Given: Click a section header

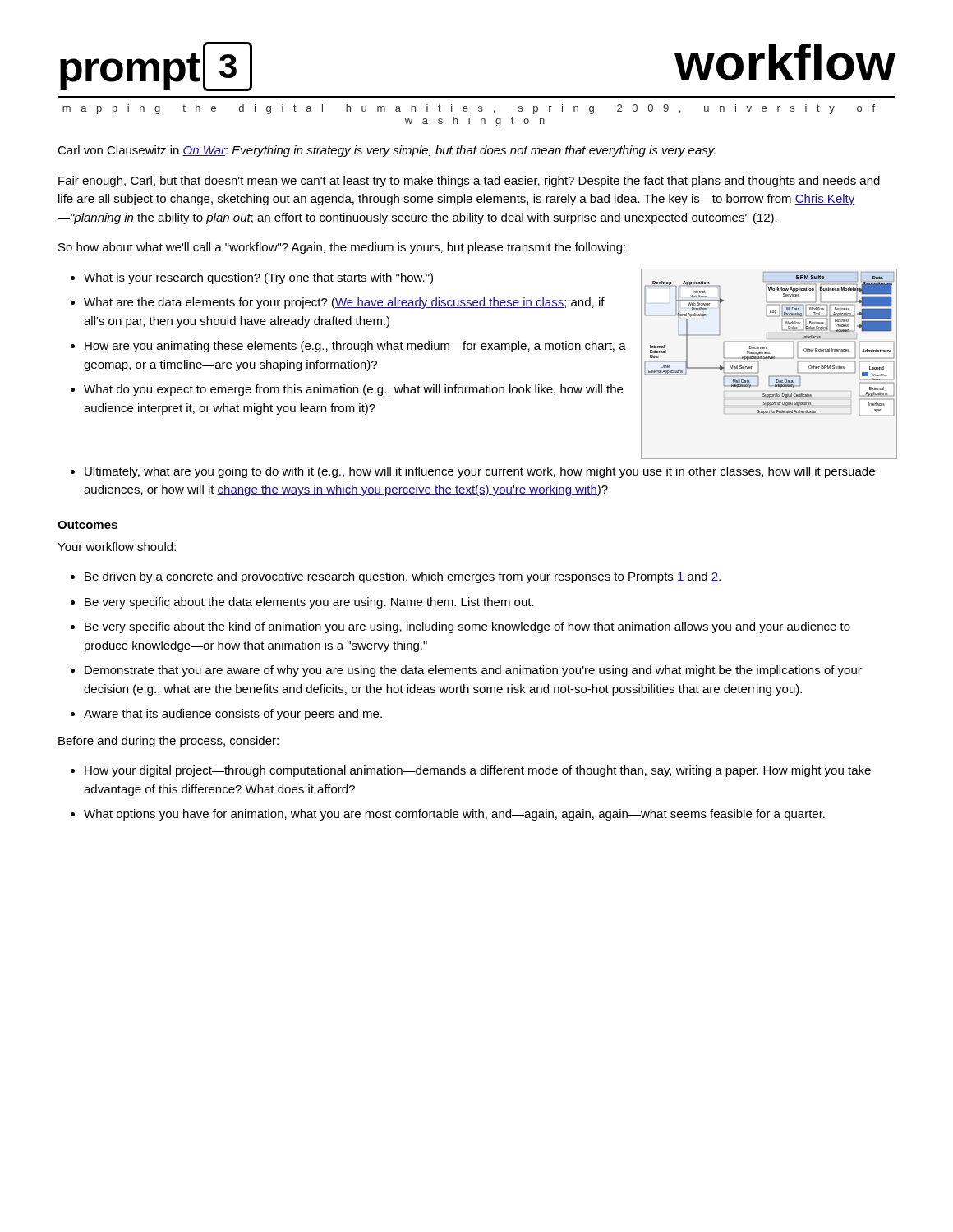Looking at the screenshot, I should click(88, 524).
